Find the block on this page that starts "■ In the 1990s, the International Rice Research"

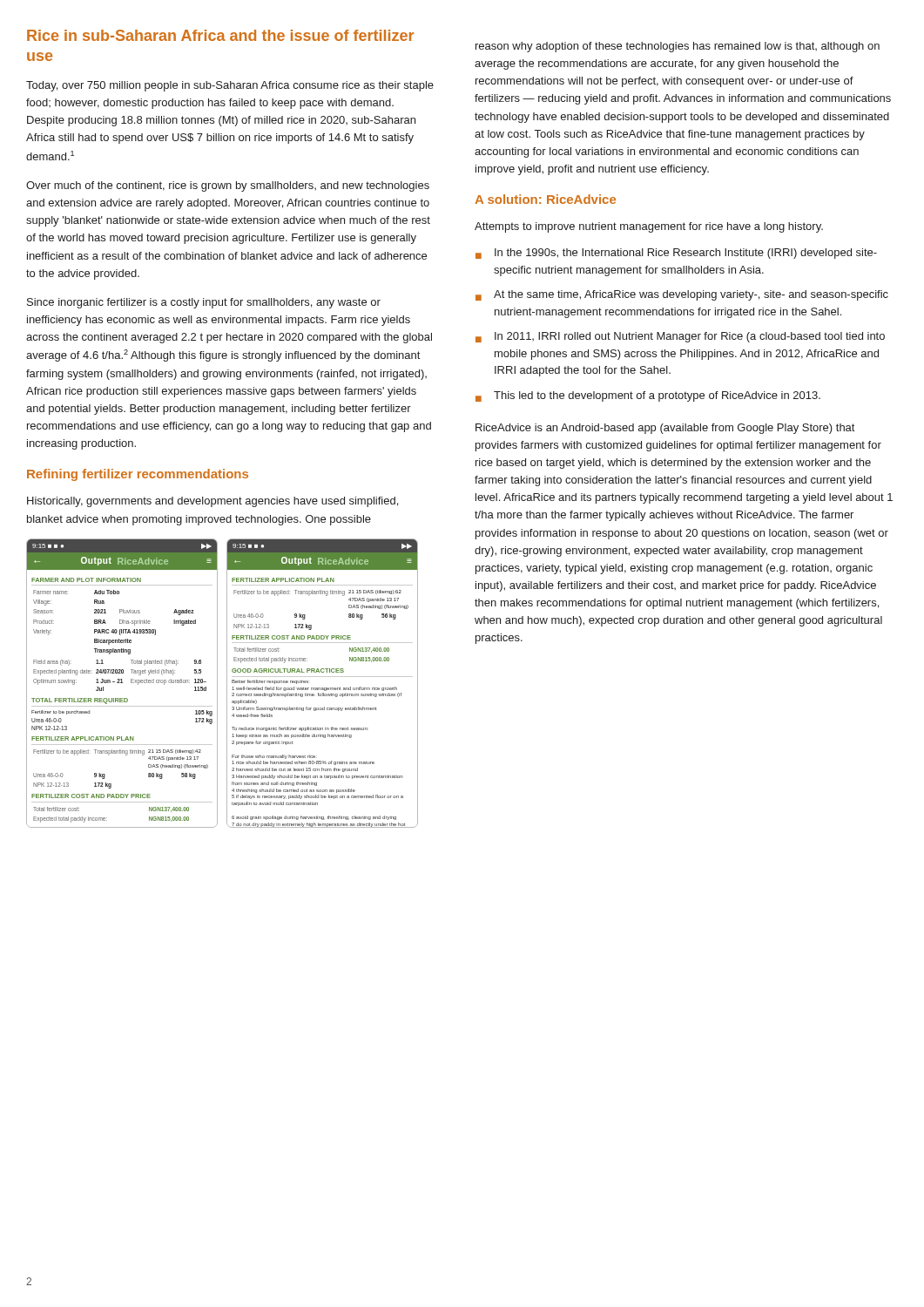pyautogui.click(x=686, y=261)
